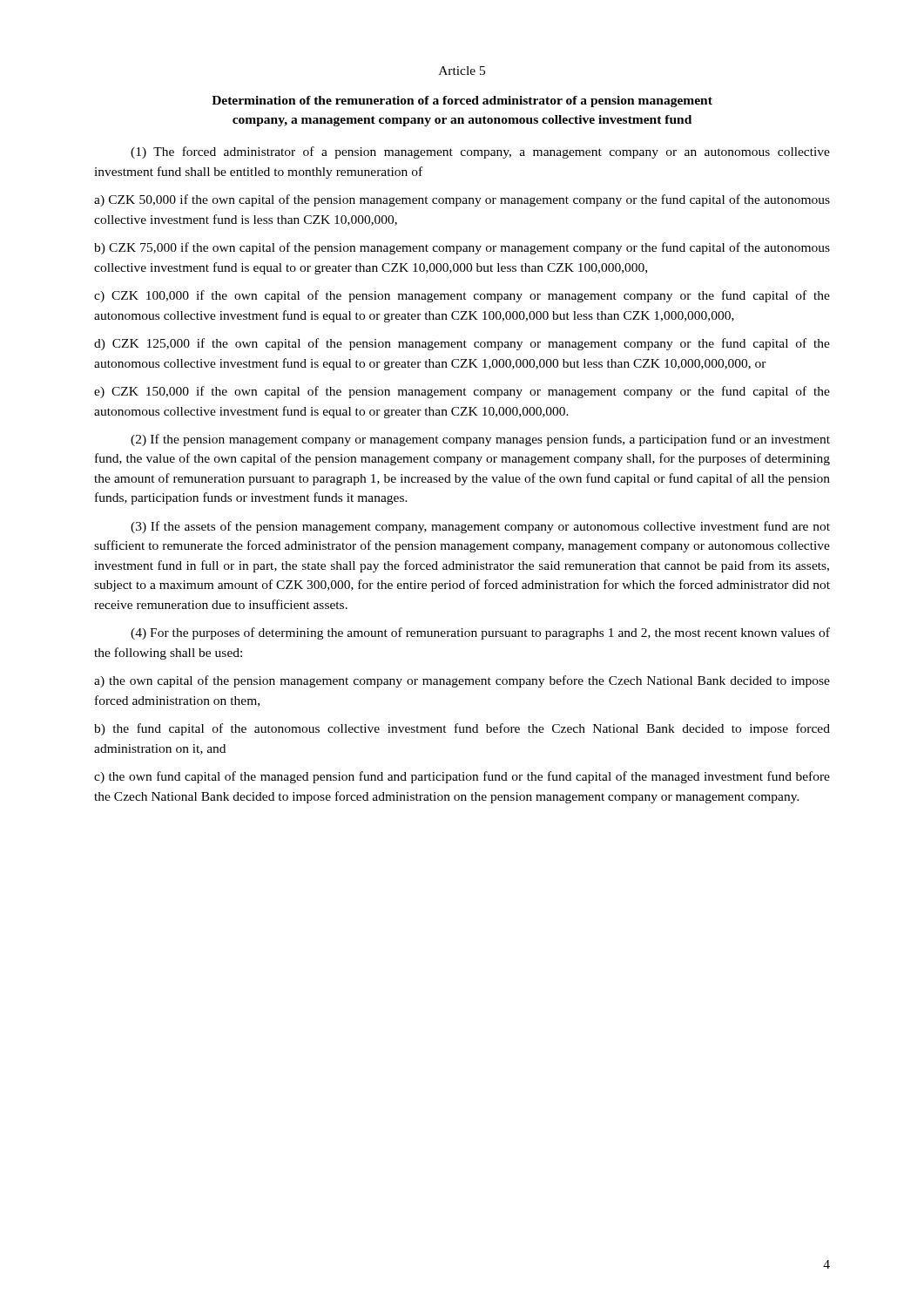Image resolution: width=924 pixels, height=1307 pixels.
Task: Find the list item that reads "c) CZK 100,000 if the own capital of"
Action: coord(462,305)
